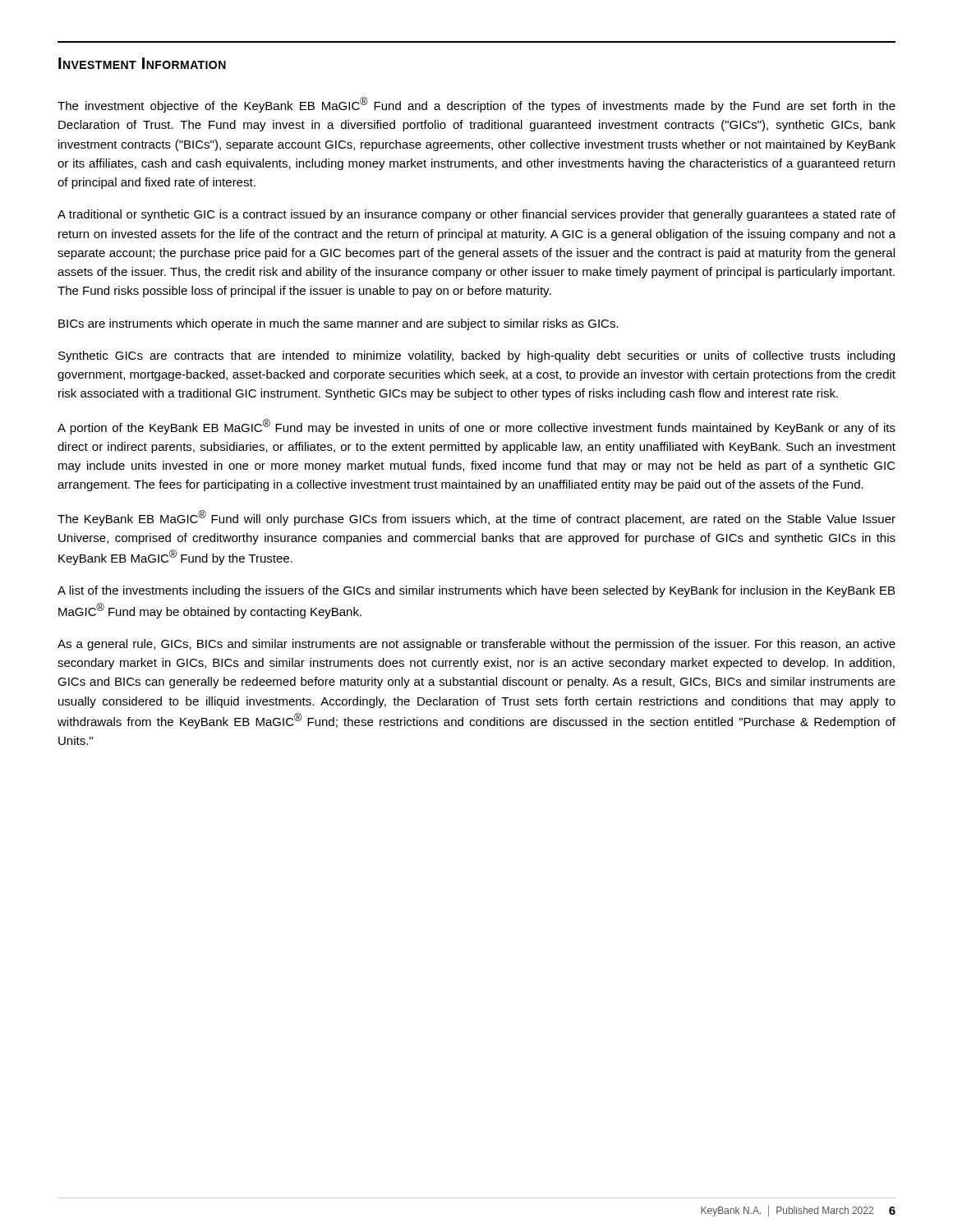Click on the section header with the text "Investment Information"
The height and width of the screenshot is (1232, 953).
tap(142, 63)
